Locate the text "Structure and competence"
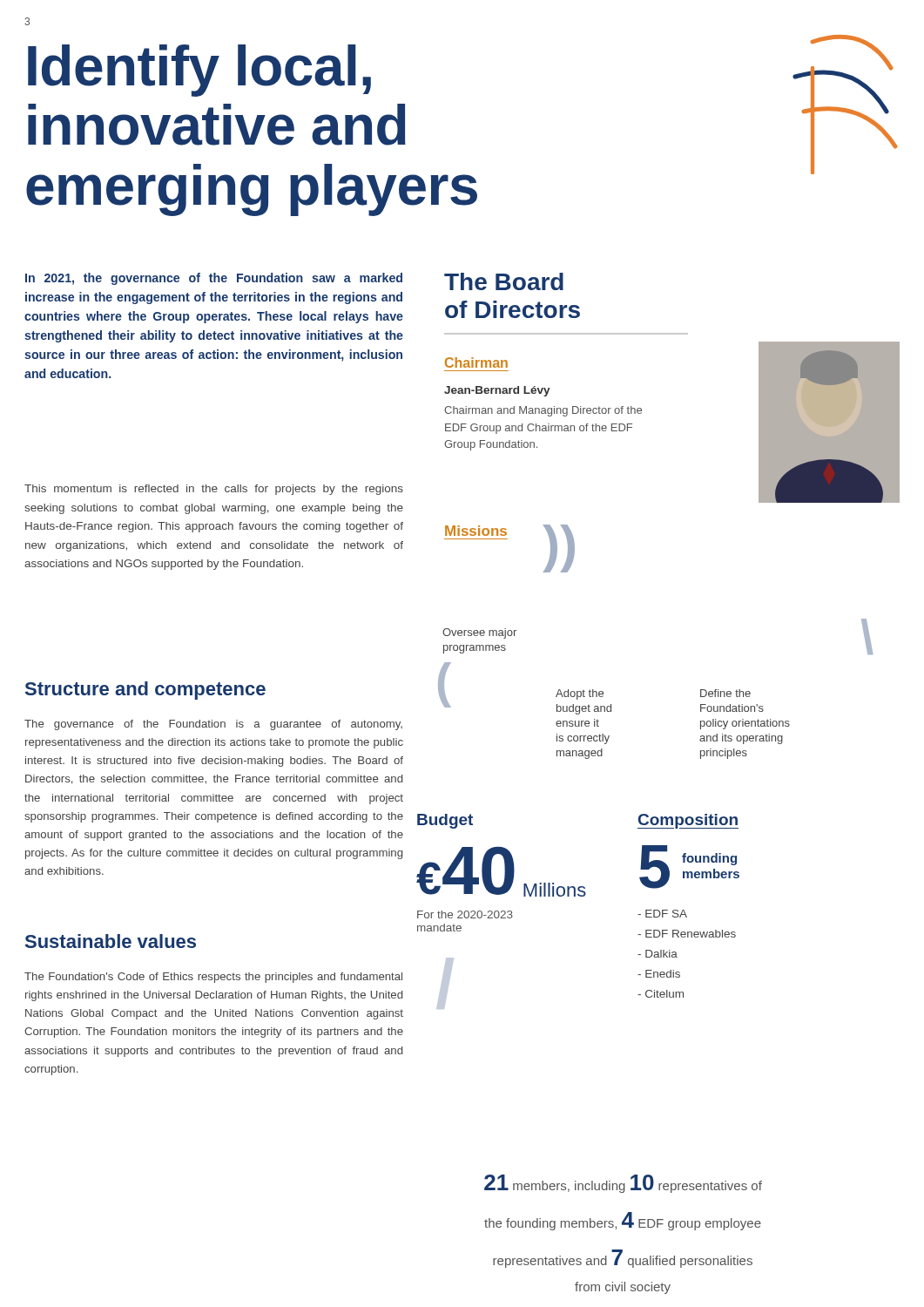This screenshot has width=924, height=1307. pos(214,689)
